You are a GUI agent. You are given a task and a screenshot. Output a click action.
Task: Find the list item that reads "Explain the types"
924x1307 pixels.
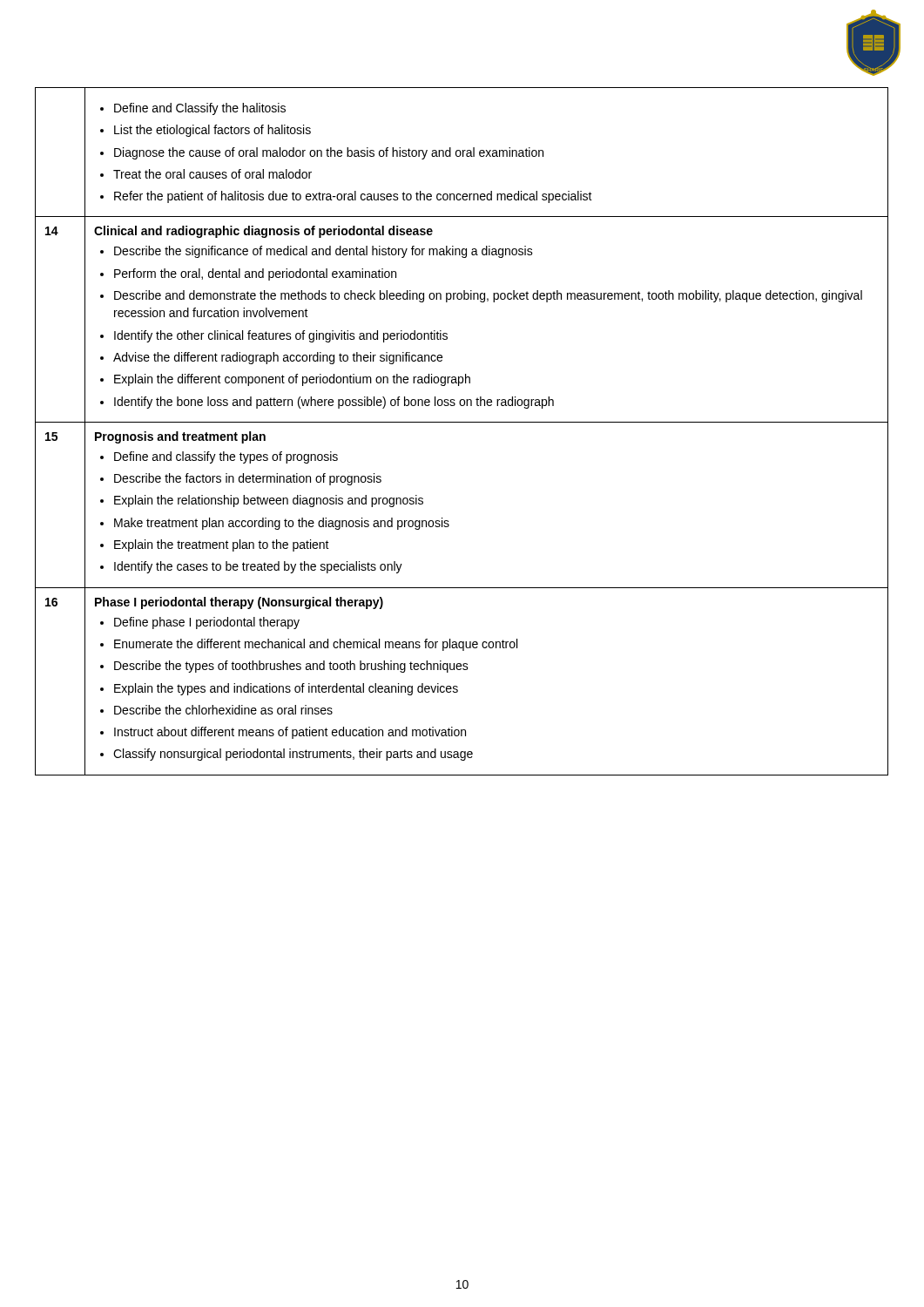click(286, 688)
